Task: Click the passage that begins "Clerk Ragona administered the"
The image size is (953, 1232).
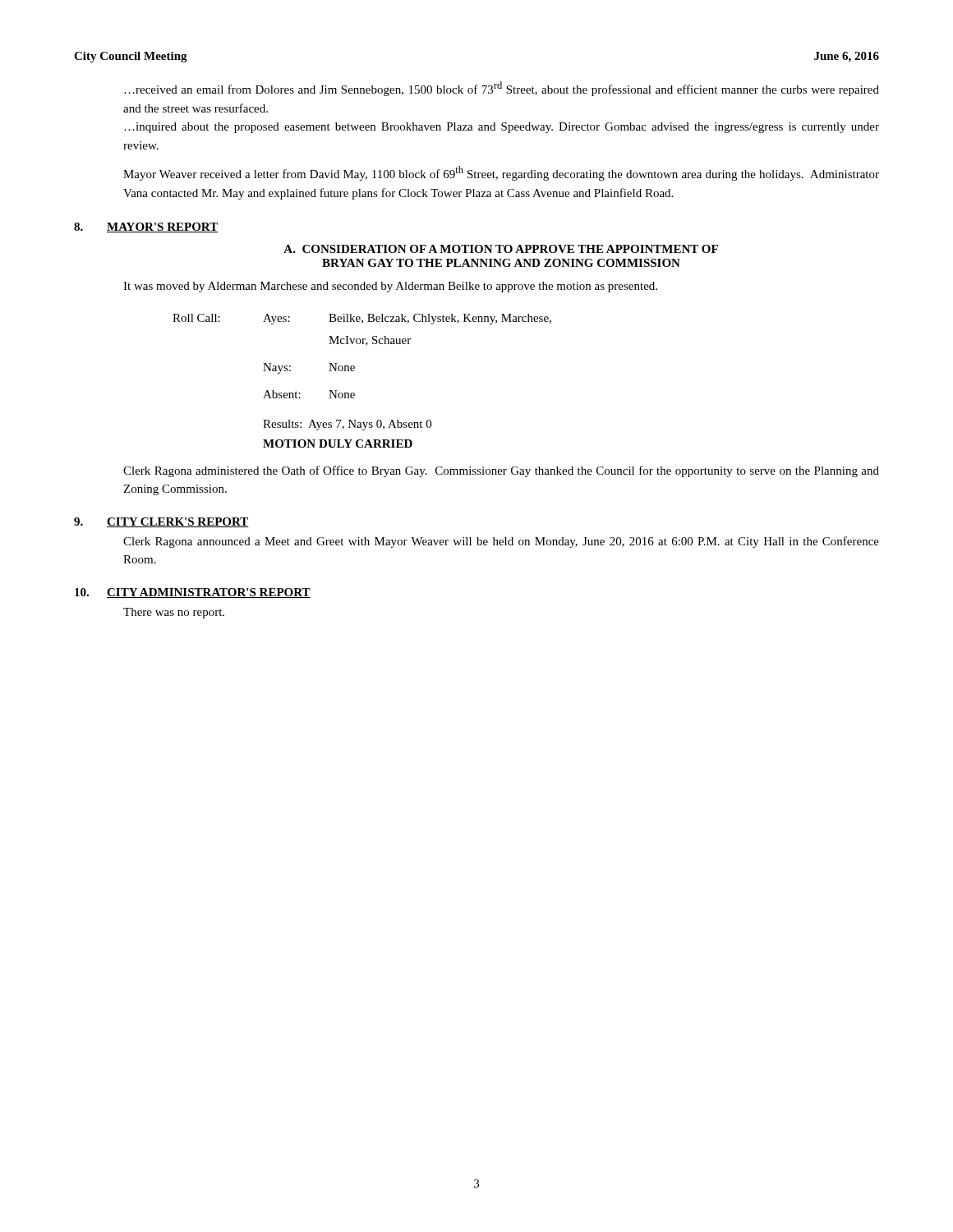Action: [501, 479]
